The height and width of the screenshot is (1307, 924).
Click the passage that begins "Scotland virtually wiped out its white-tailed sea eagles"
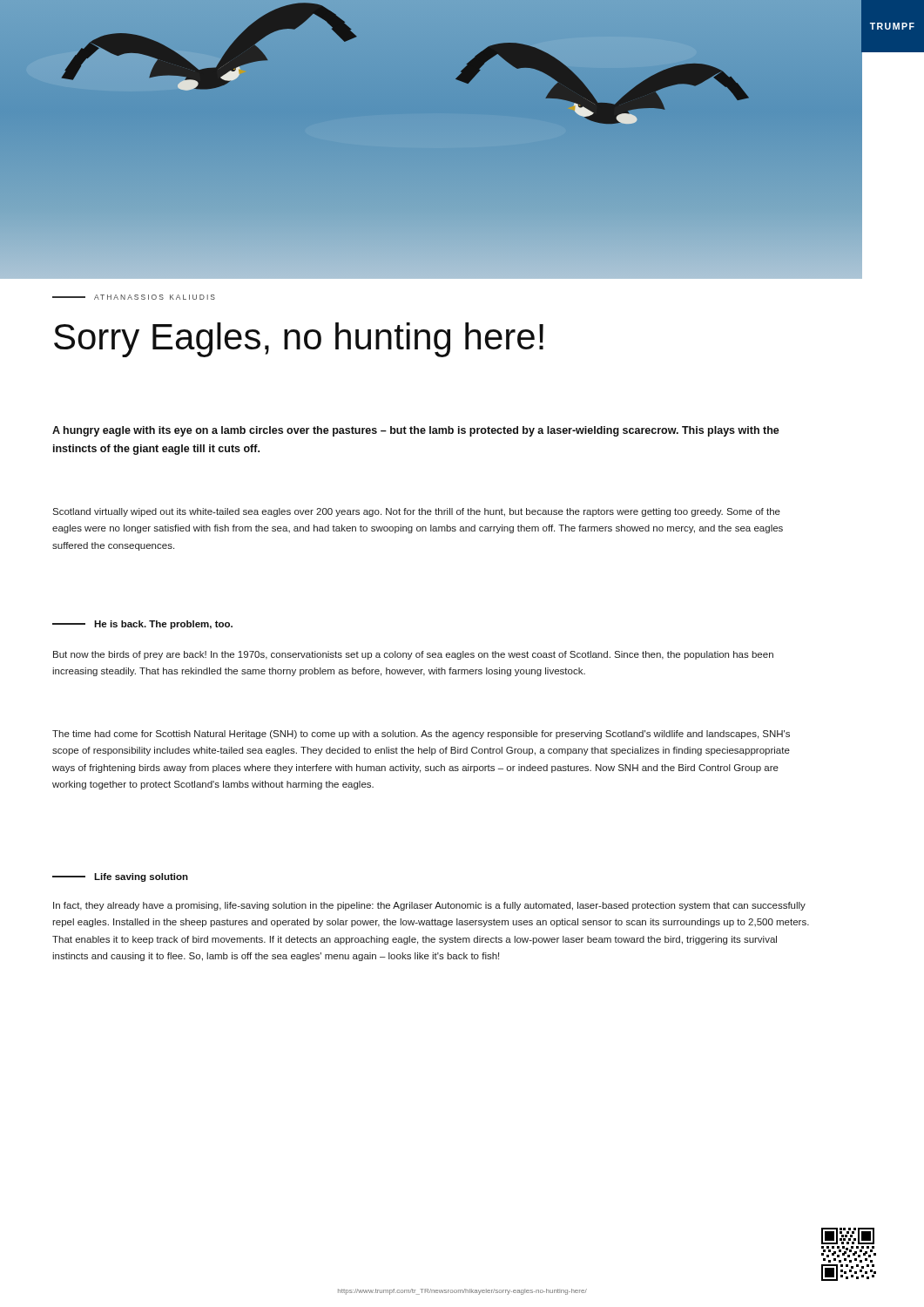pyautogui.click(x=418, y=528)
